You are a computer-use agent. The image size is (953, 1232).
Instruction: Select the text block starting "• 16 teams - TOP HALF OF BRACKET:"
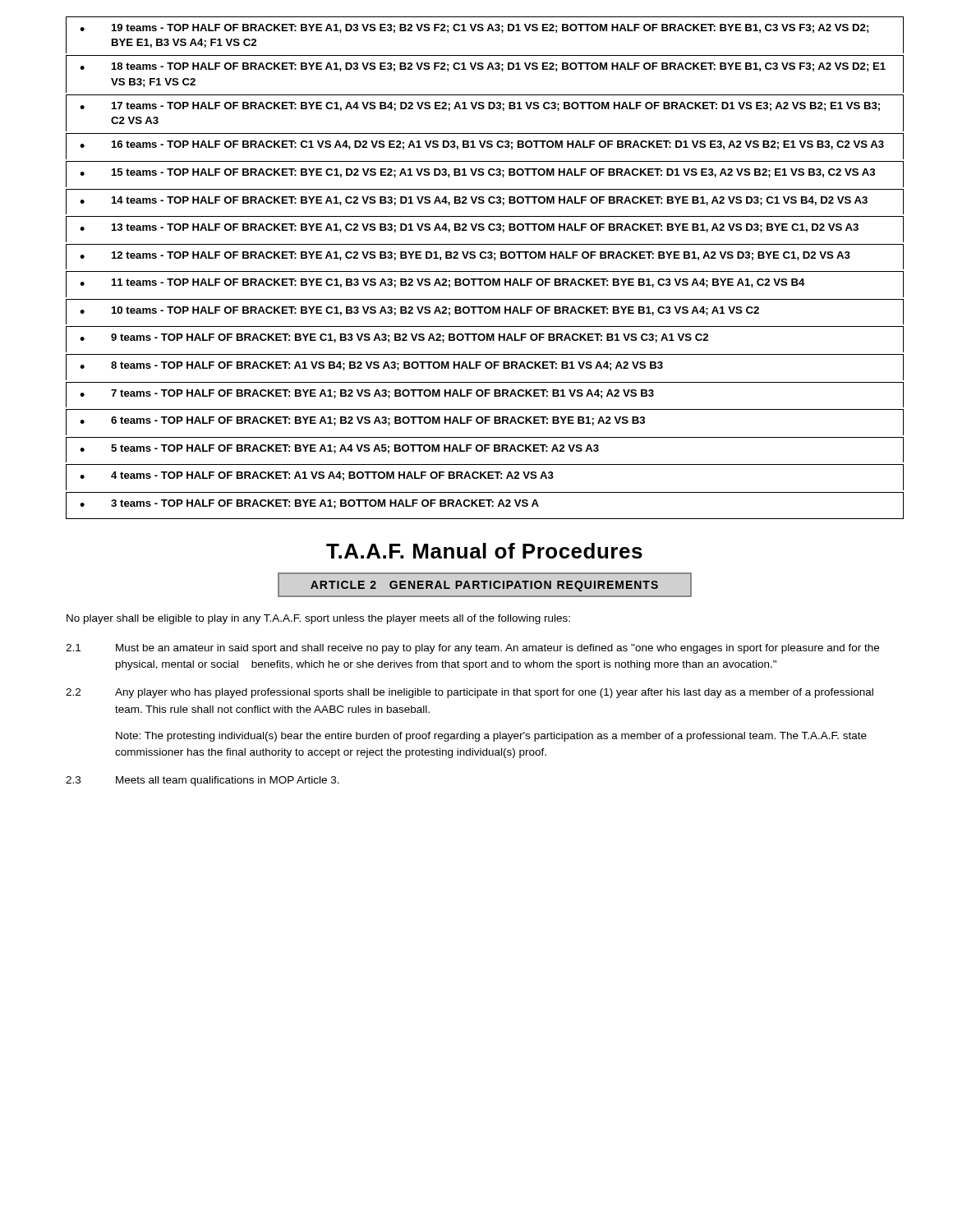485,147
